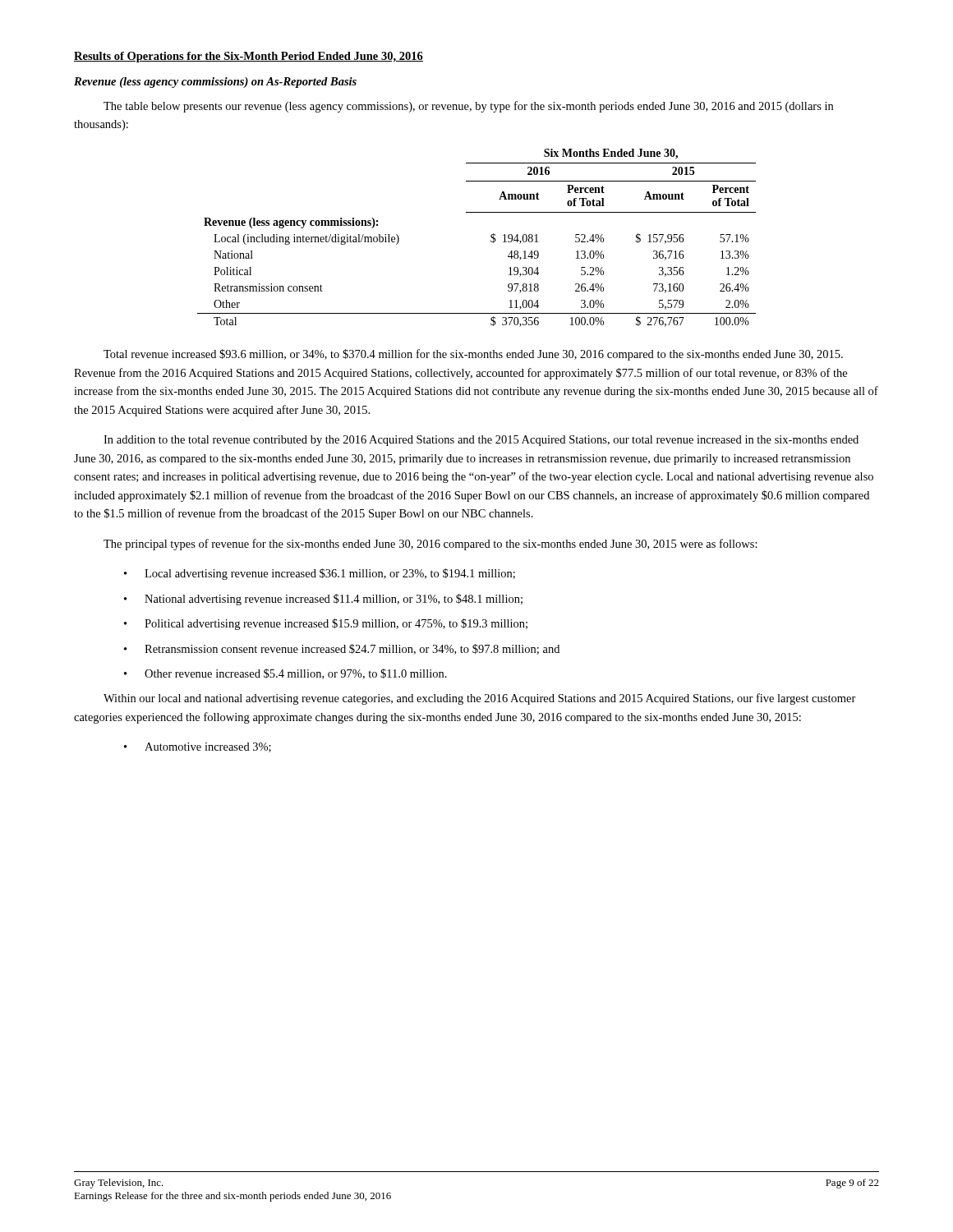Find the text block containing "Total revenue increased $93.6 million, or 34%, to"
The height and width of the screenshot is (1232, 953).
click(476, 382)
